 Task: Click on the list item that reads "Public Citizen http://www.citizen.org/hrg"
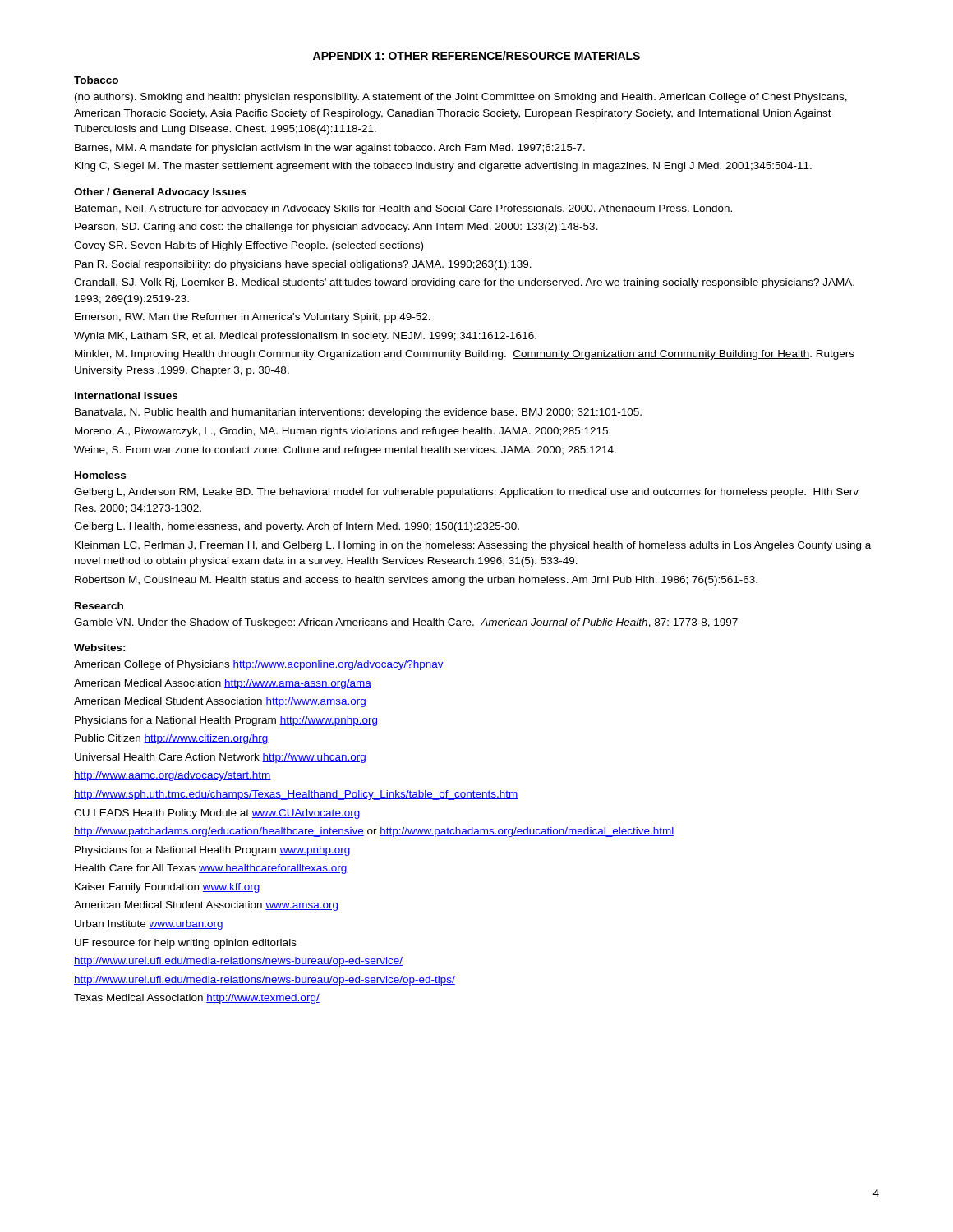pyautogui.click(x=171, y=738)
